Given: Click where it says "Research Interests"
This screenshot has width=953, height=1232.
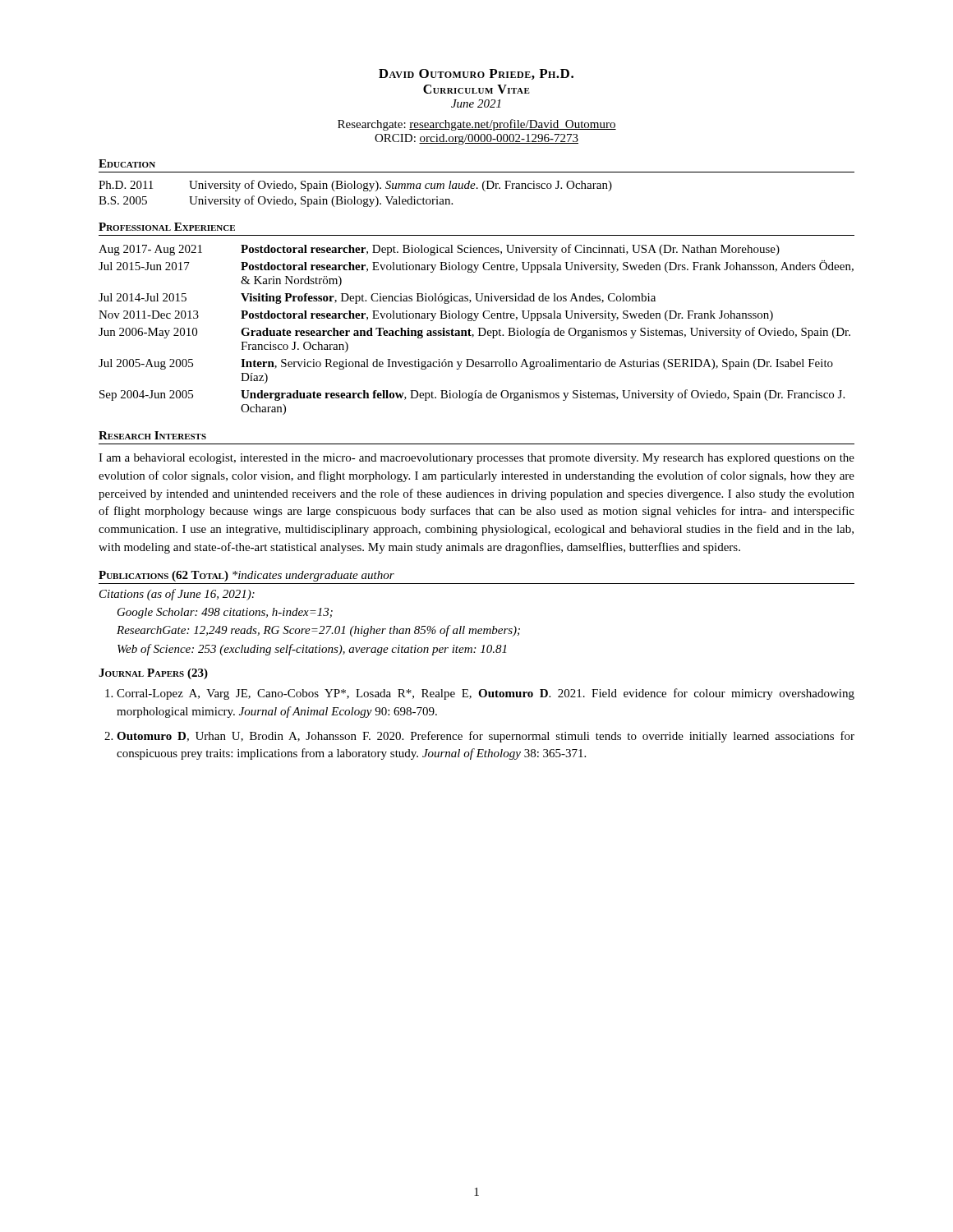Looking at the screenshot, I should 152,435.
